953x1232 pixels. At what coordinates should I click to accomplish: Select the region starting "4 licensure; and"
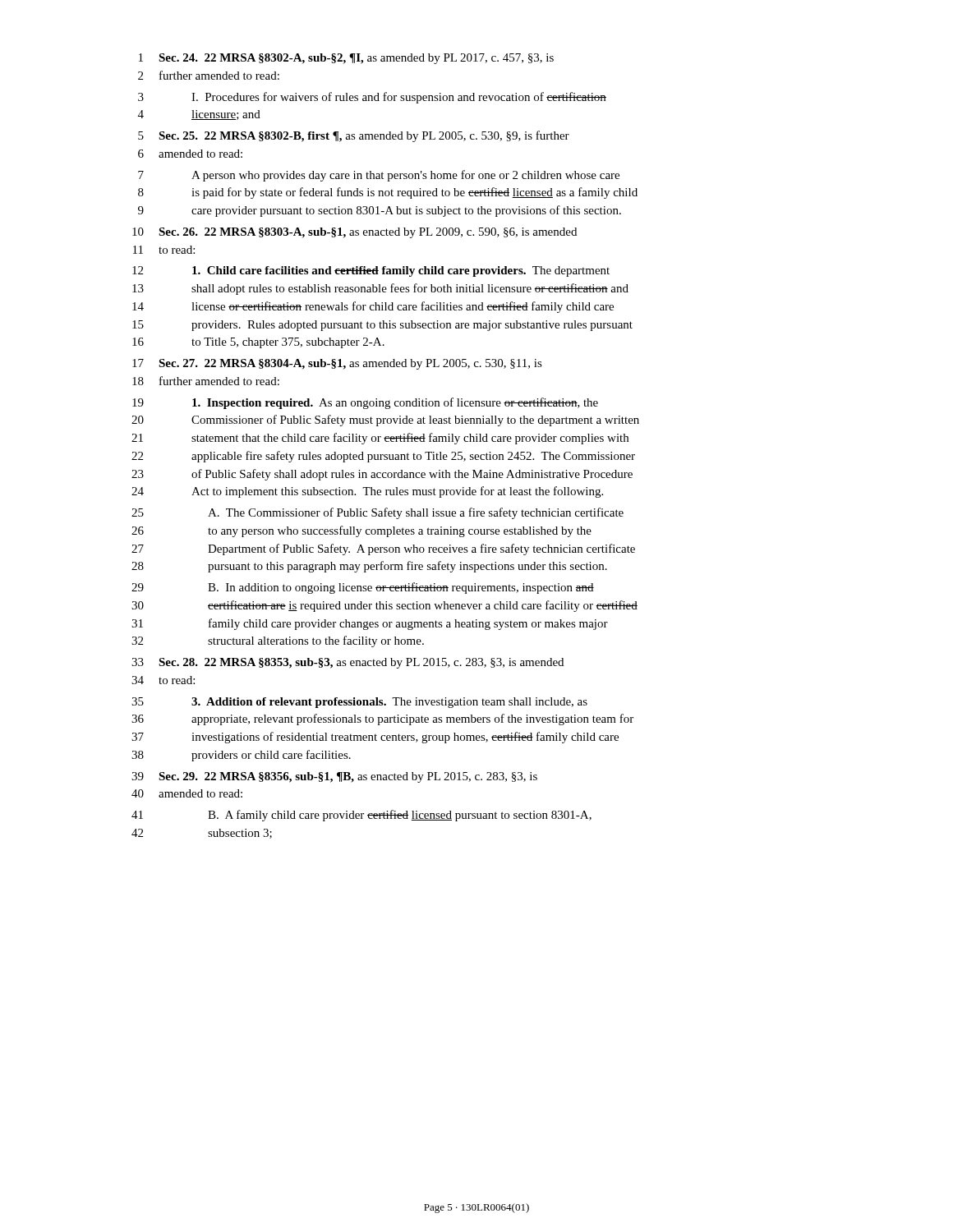point(199,115)
